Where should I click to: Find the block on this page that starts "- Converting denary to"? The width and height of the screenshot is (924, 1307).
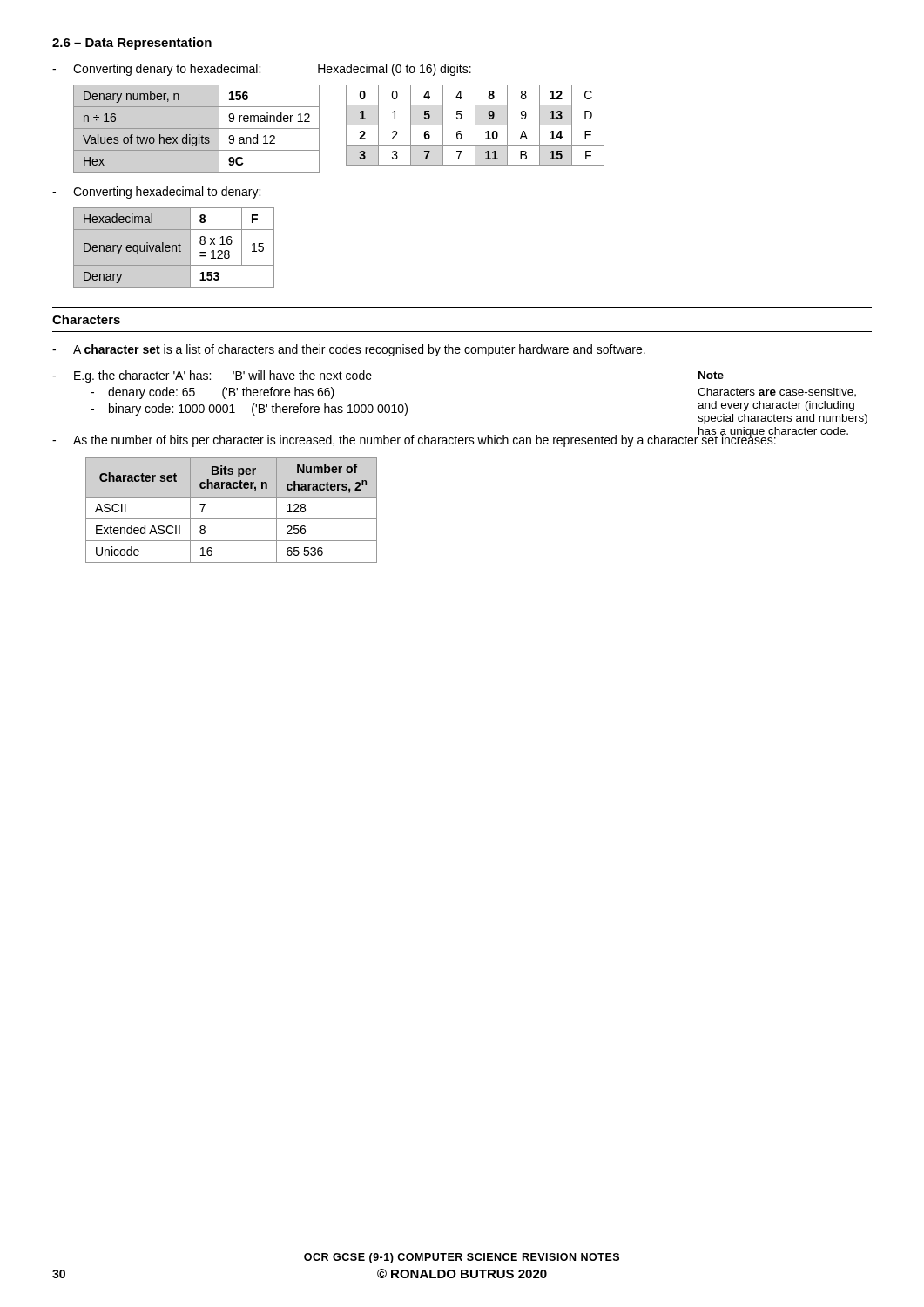click(462, 117)
